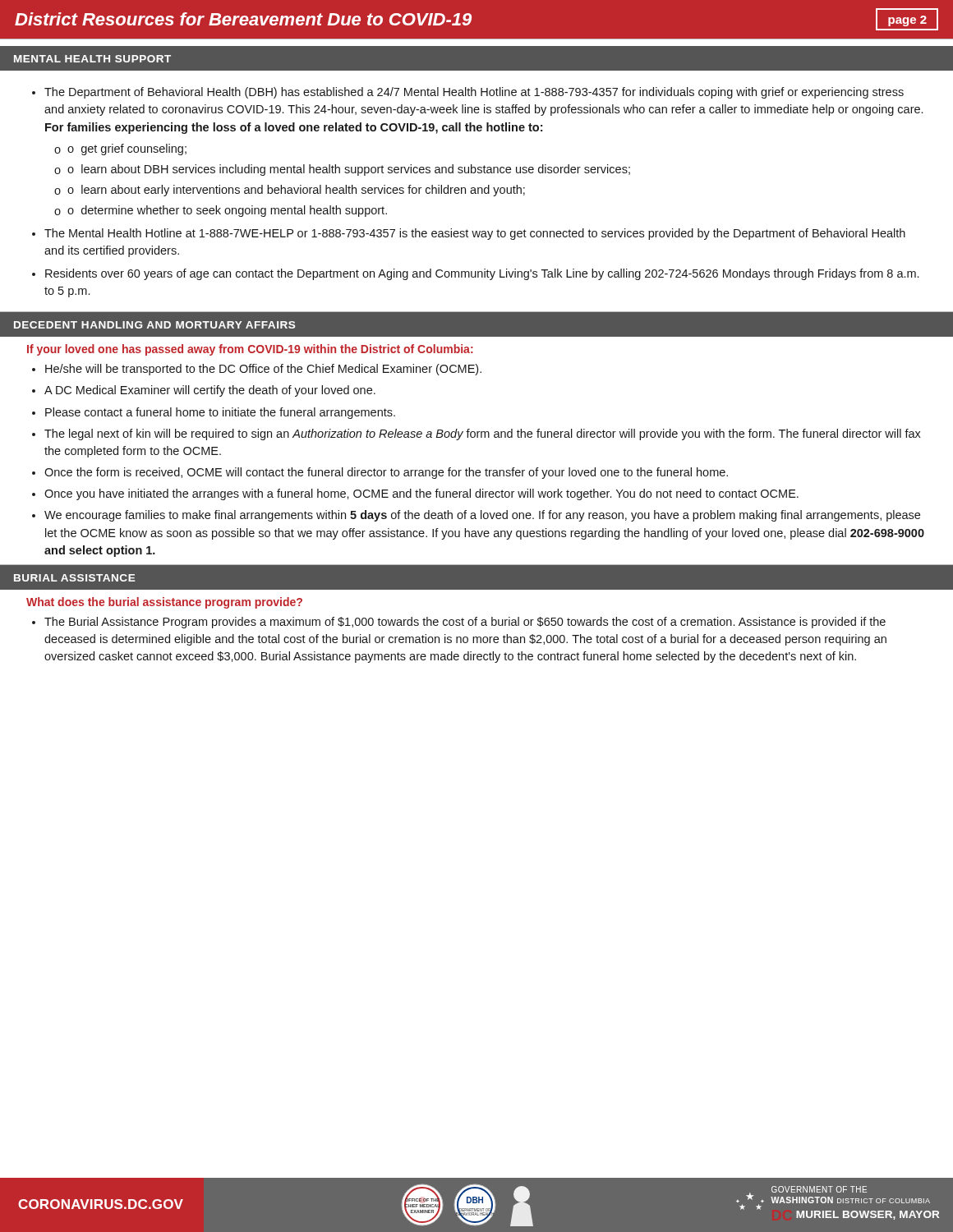Where is the passage that starts "The Burial Assistance Program provides a maximum of"?

[x=466, y=639]
